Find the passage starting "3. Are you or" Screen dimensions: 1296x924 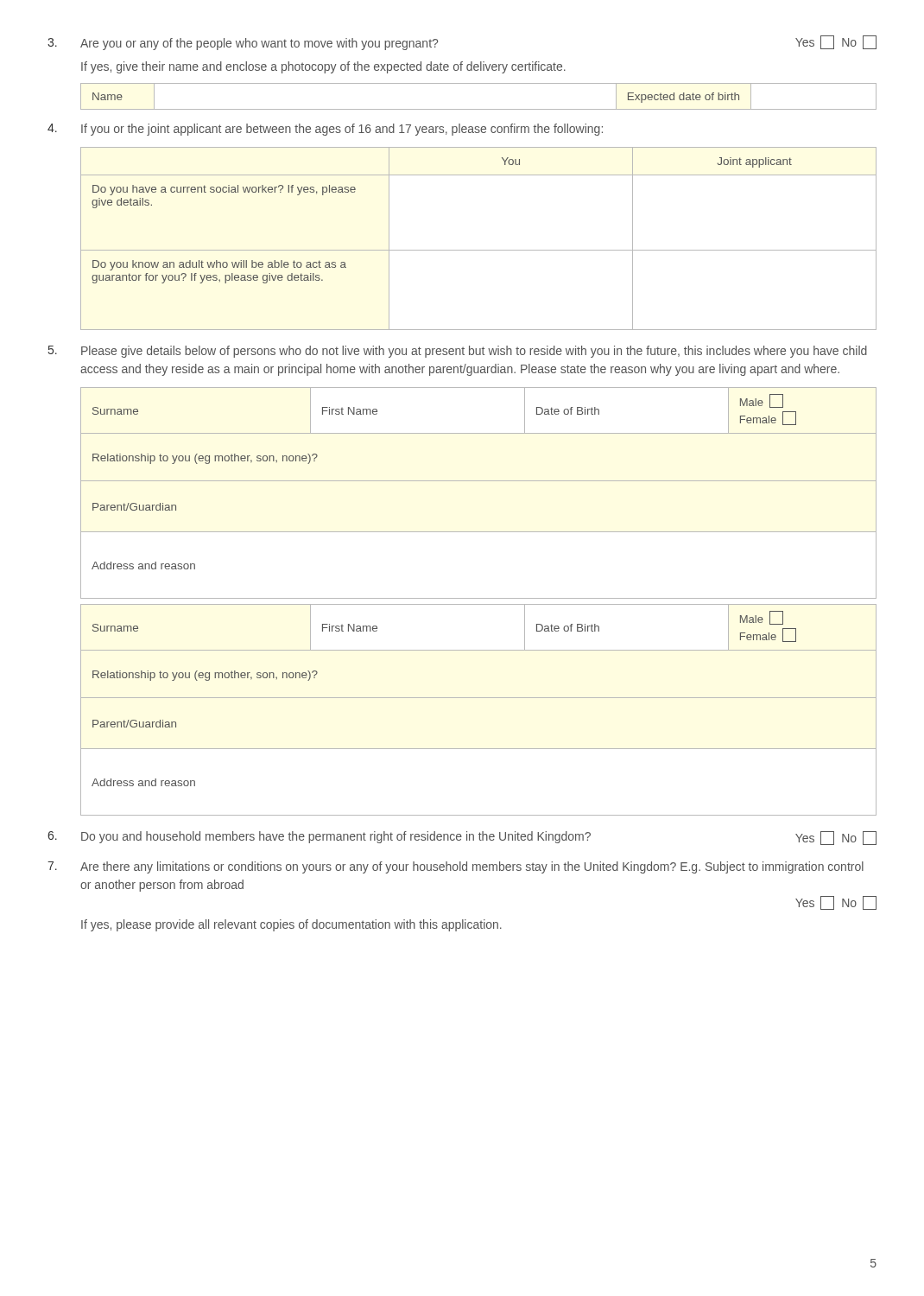(x=462, y=72)
